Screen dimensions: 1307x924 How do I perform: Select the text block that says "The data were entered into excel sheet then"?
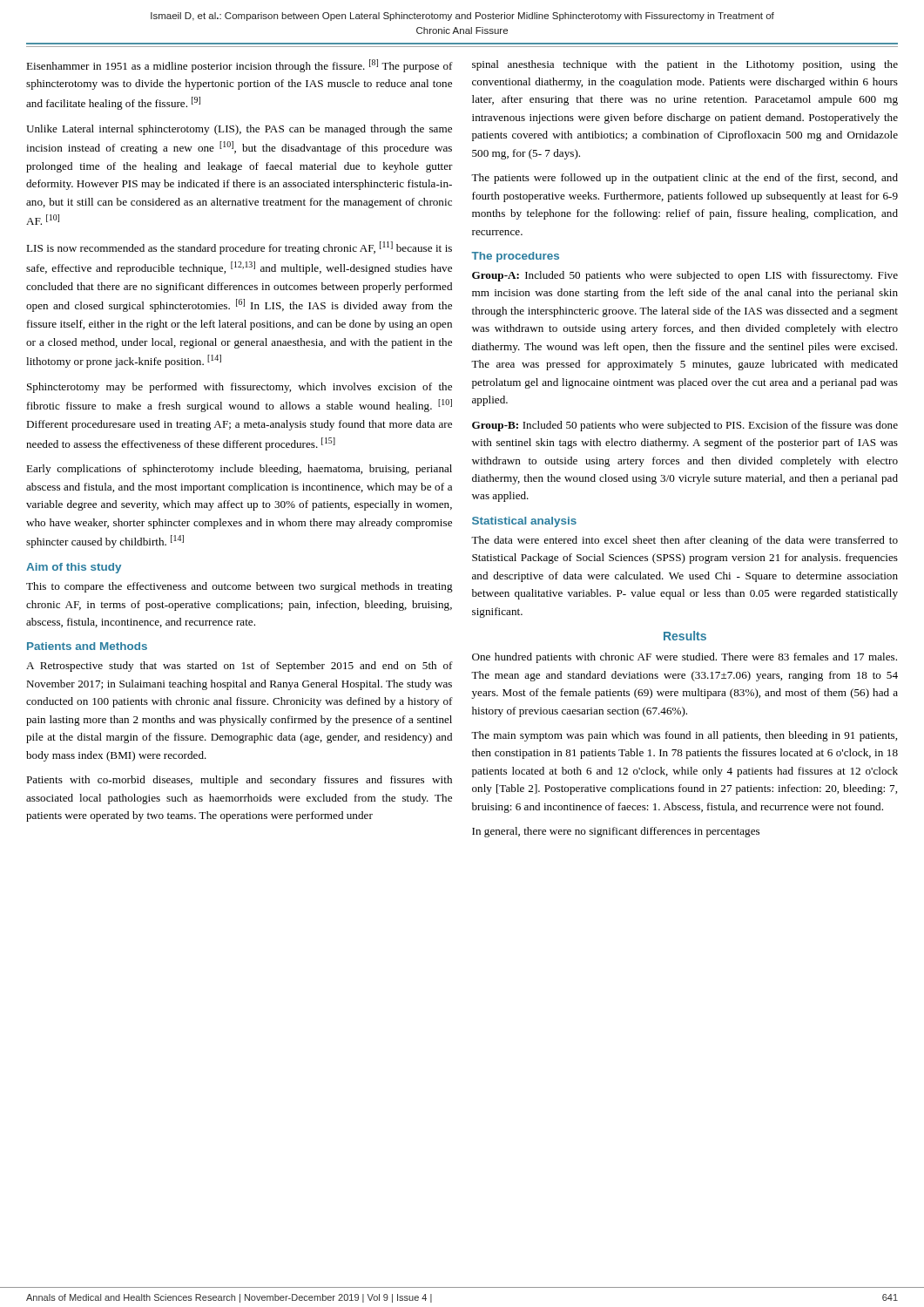(x=685, y=576)
